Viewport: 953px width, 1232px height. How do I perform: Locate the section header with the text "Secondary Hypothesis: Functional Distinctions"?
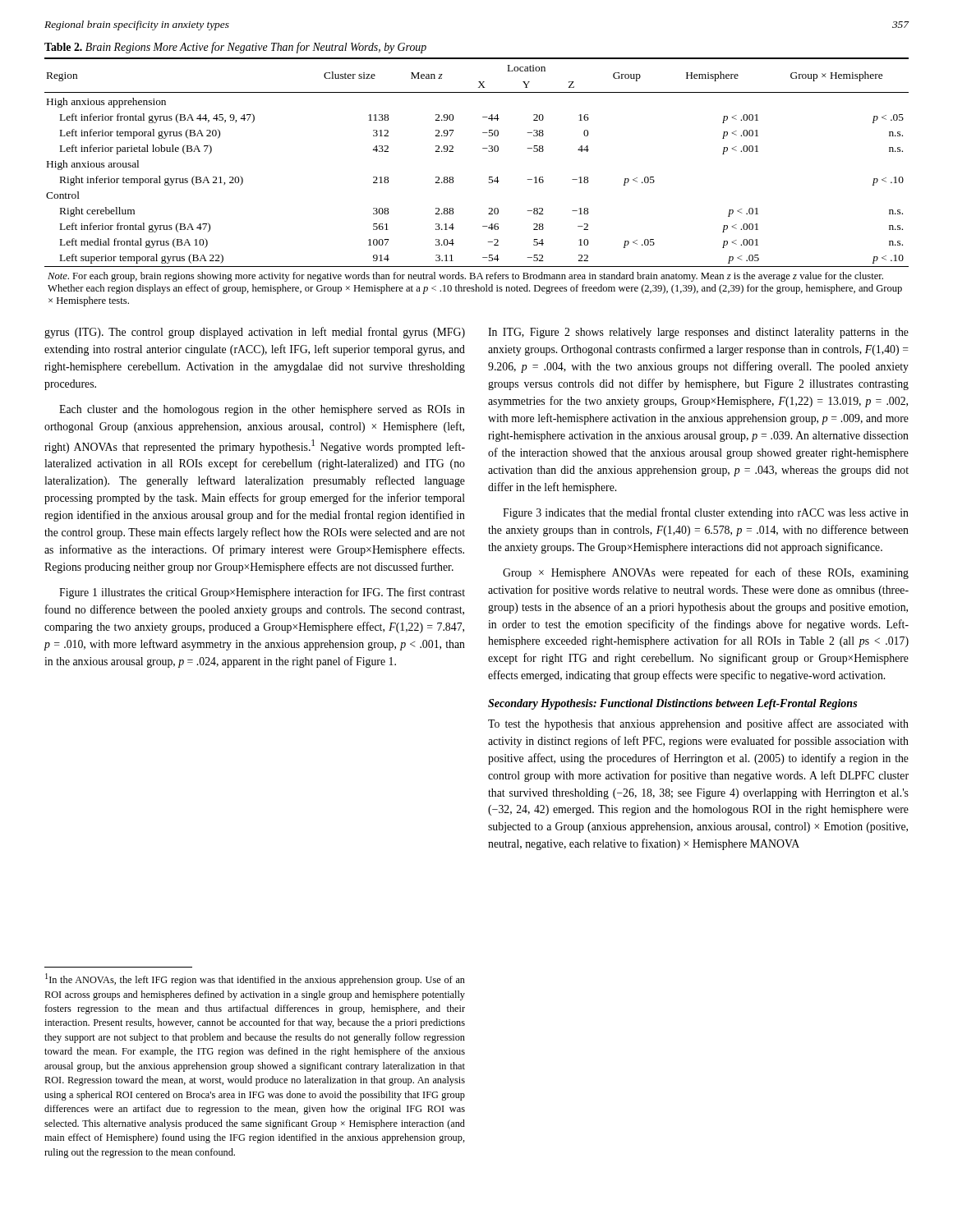point(673,704)
